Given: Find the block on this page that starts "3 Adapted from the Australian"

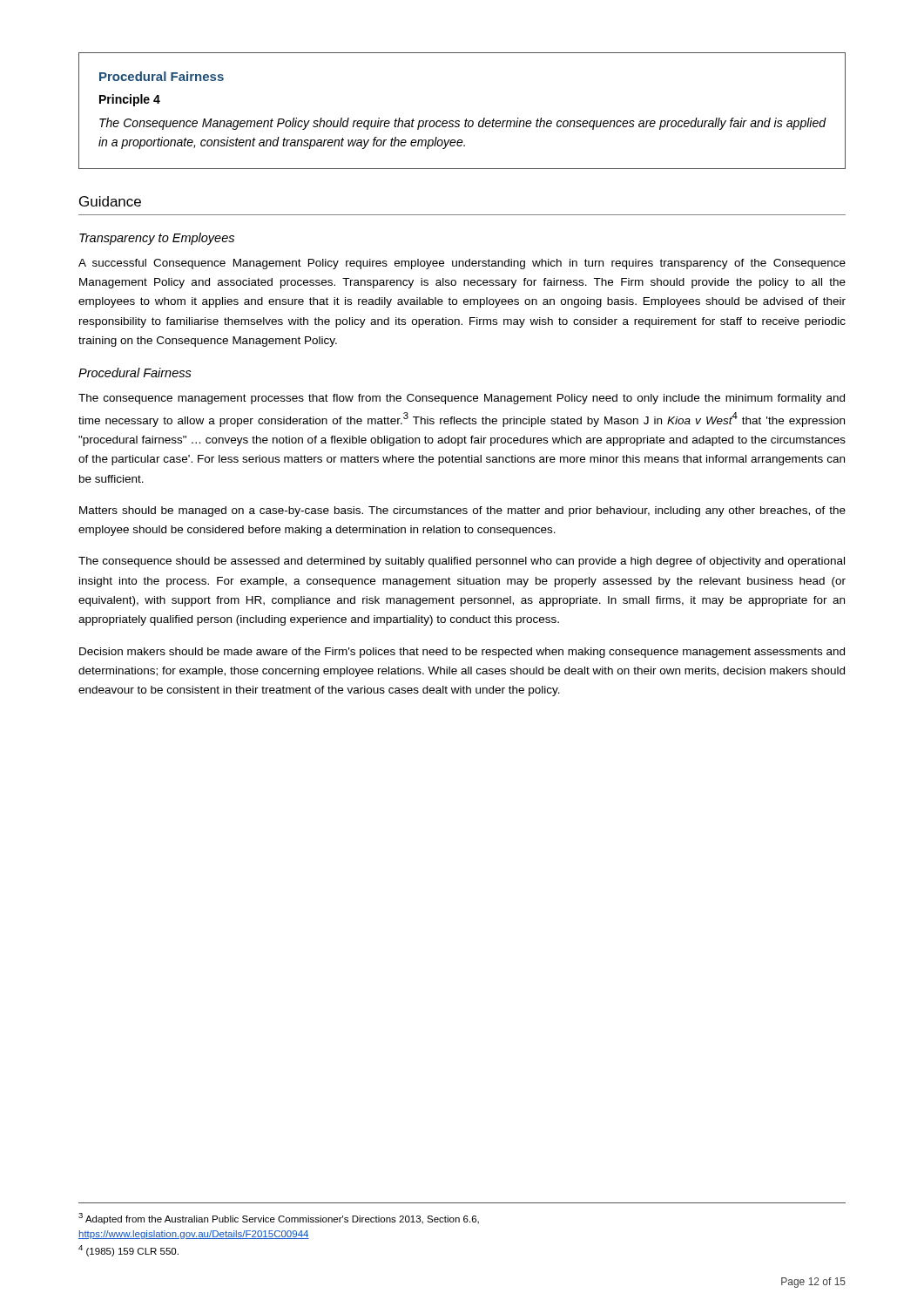Looking at the screenshot, I should tap(279, 1224).
